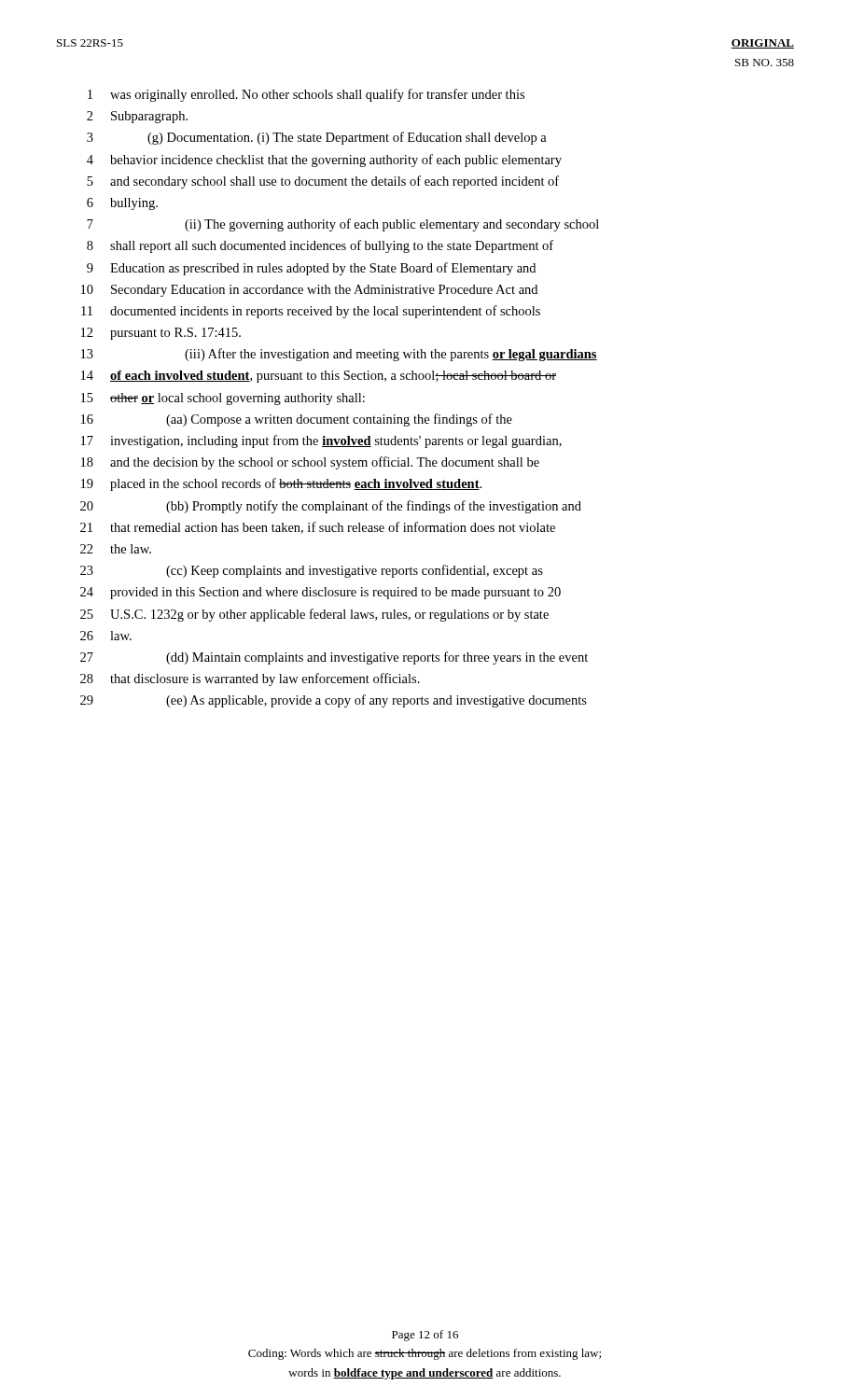This screenshot has width=850, height=1400.
Task: Click on the element starting "18 and the"
Action: pos(425,463)
